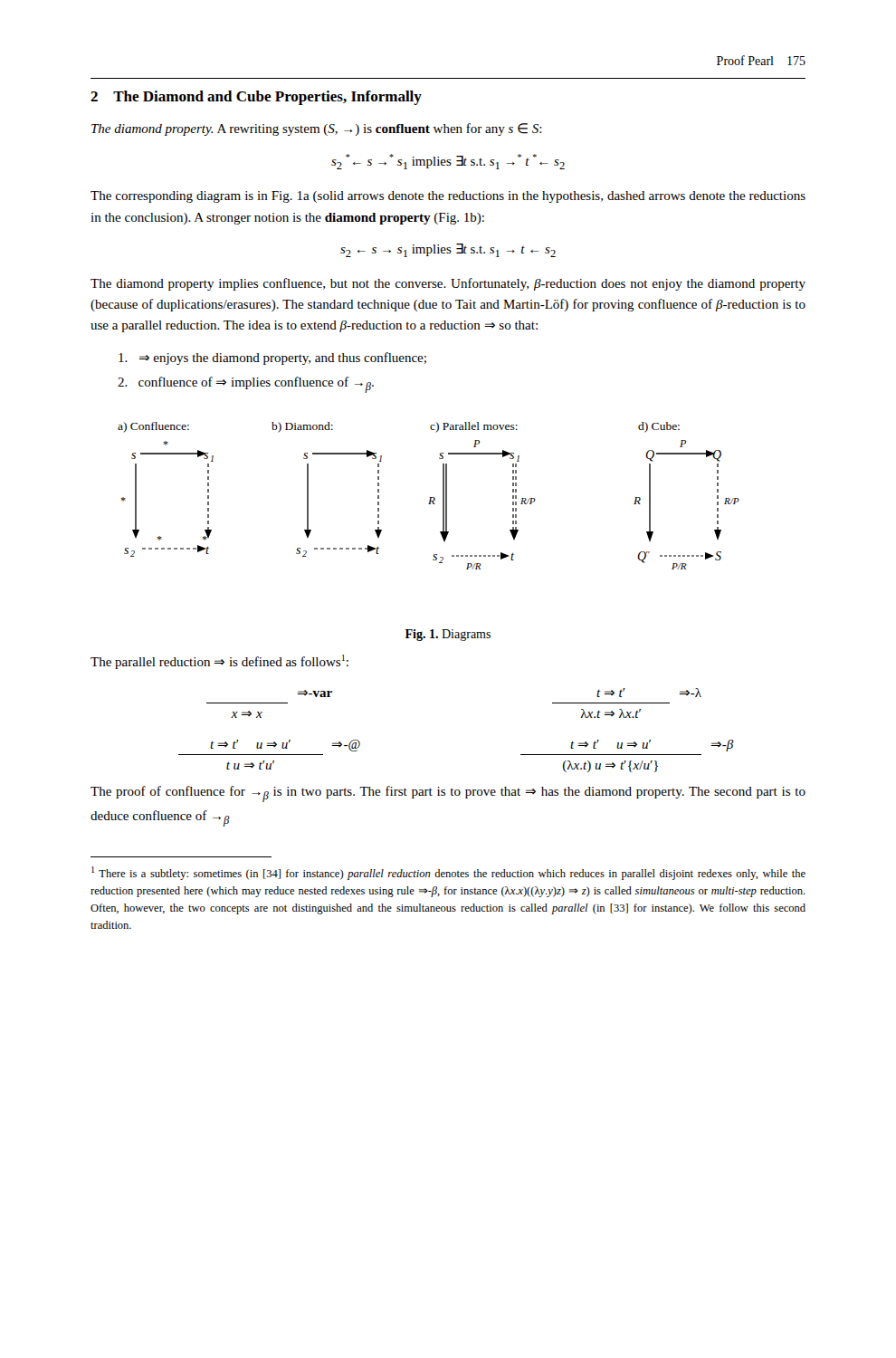Point to the block beginning "2. confluence of ⇒ implies confluence of"
The height and width of the screenshot is (1358, 896).
pos(246,384)
